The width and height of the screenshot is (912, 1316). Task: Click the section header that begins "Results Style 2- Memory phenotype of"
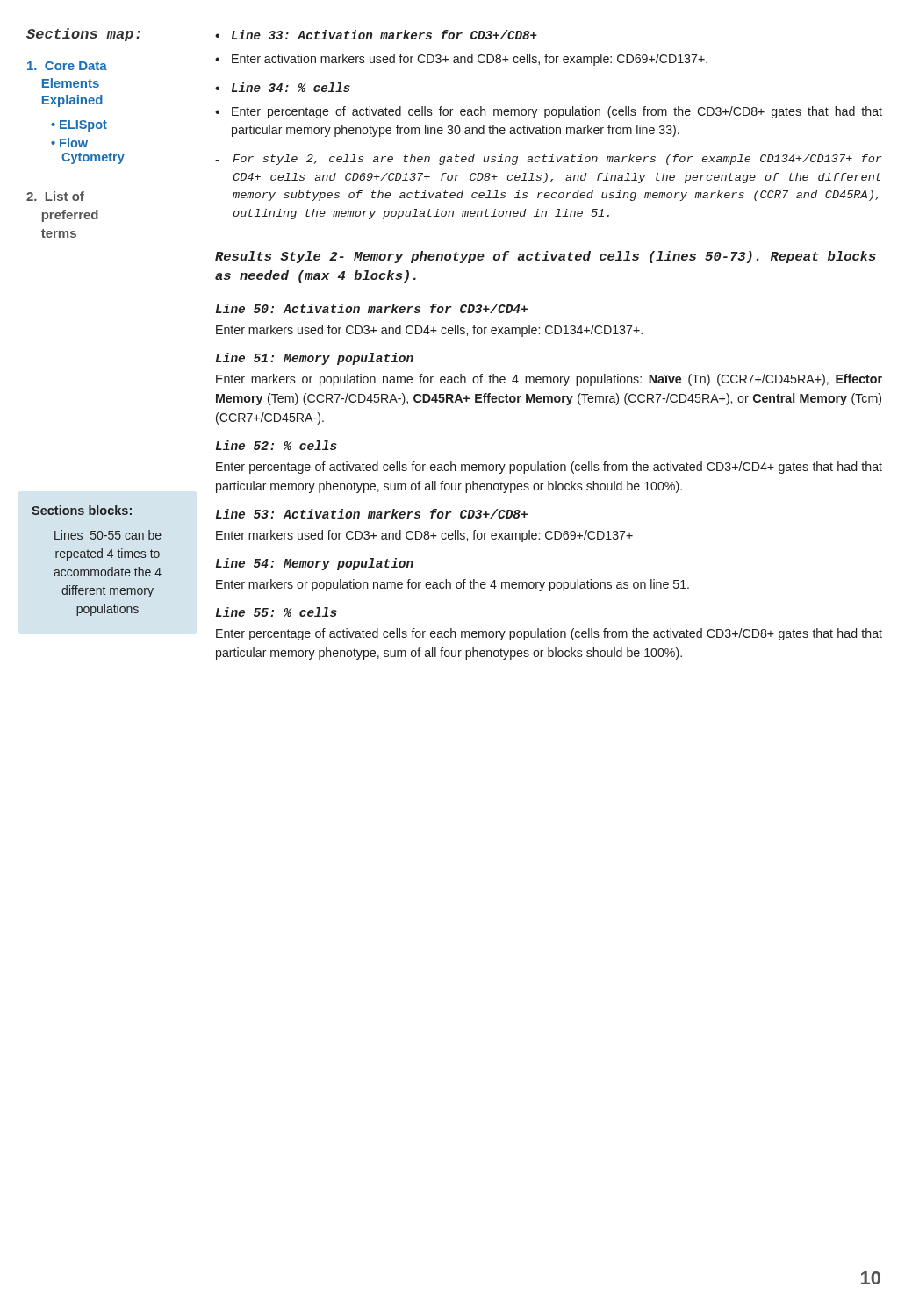pyautogui.click(x=546, y=267)
